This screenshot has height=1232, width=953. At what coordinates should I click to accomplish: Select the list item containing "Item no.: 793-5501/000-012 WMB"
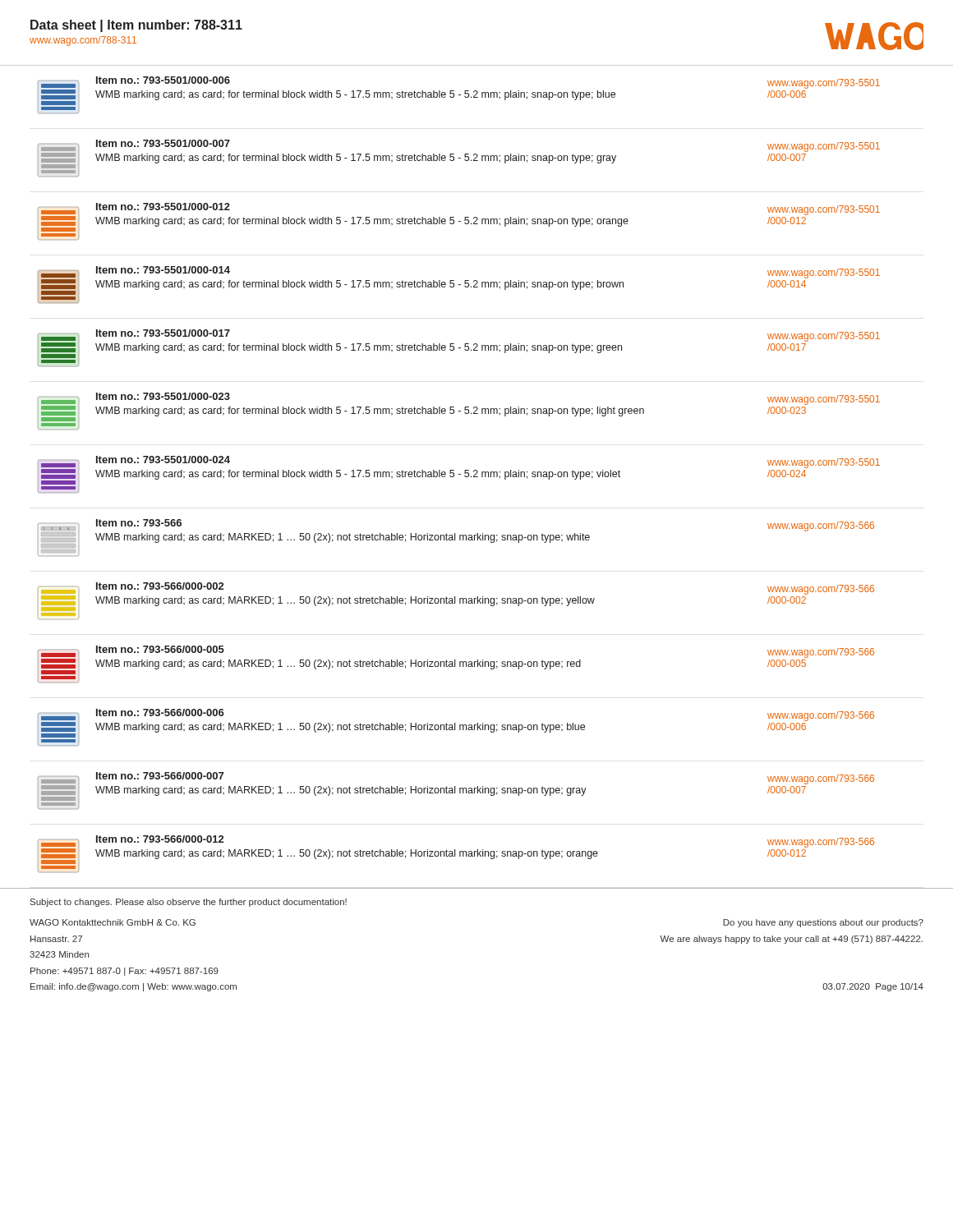[x=476, y=222]
